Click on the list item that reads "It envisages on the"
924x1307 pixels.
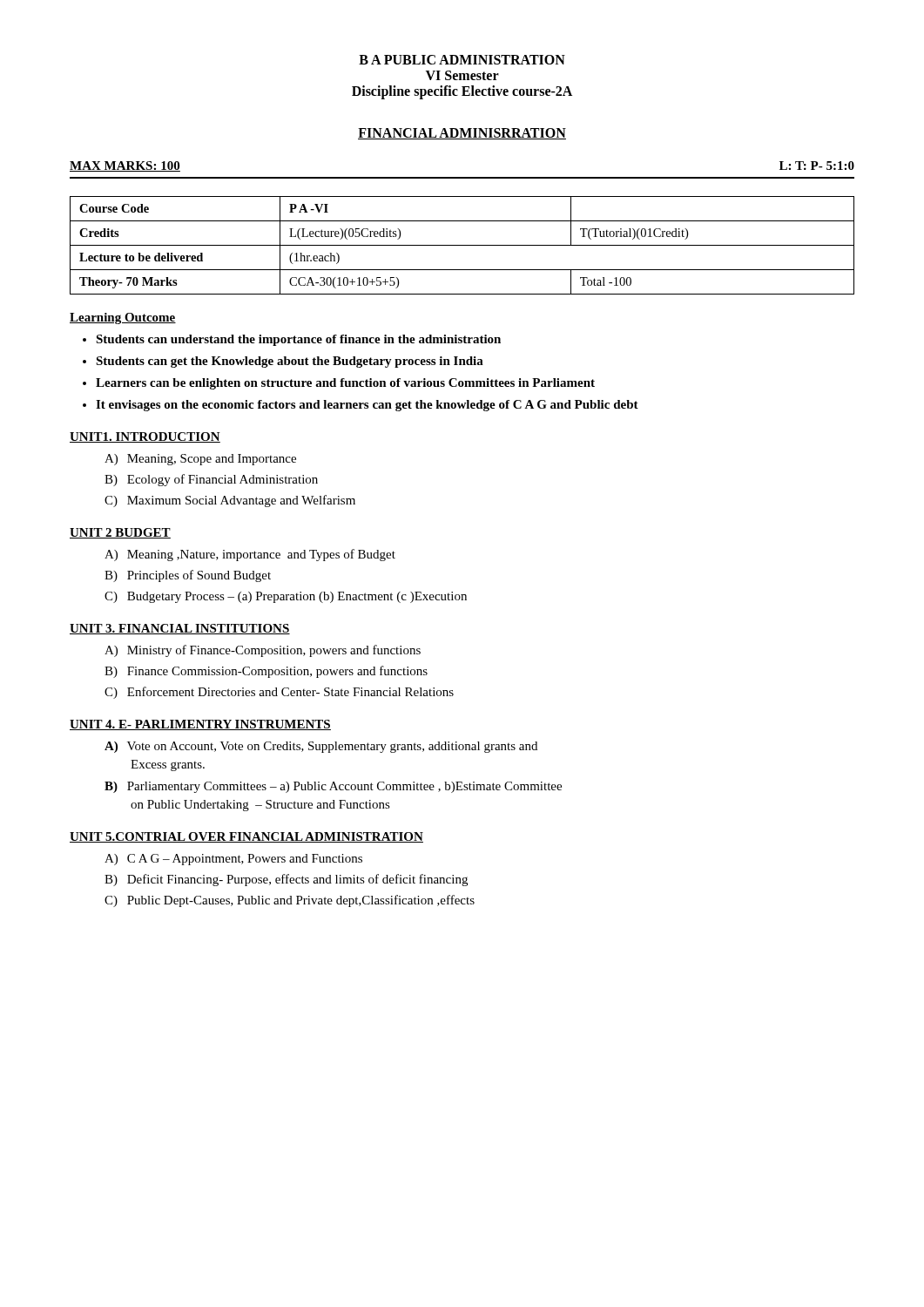tap(367, 404)
